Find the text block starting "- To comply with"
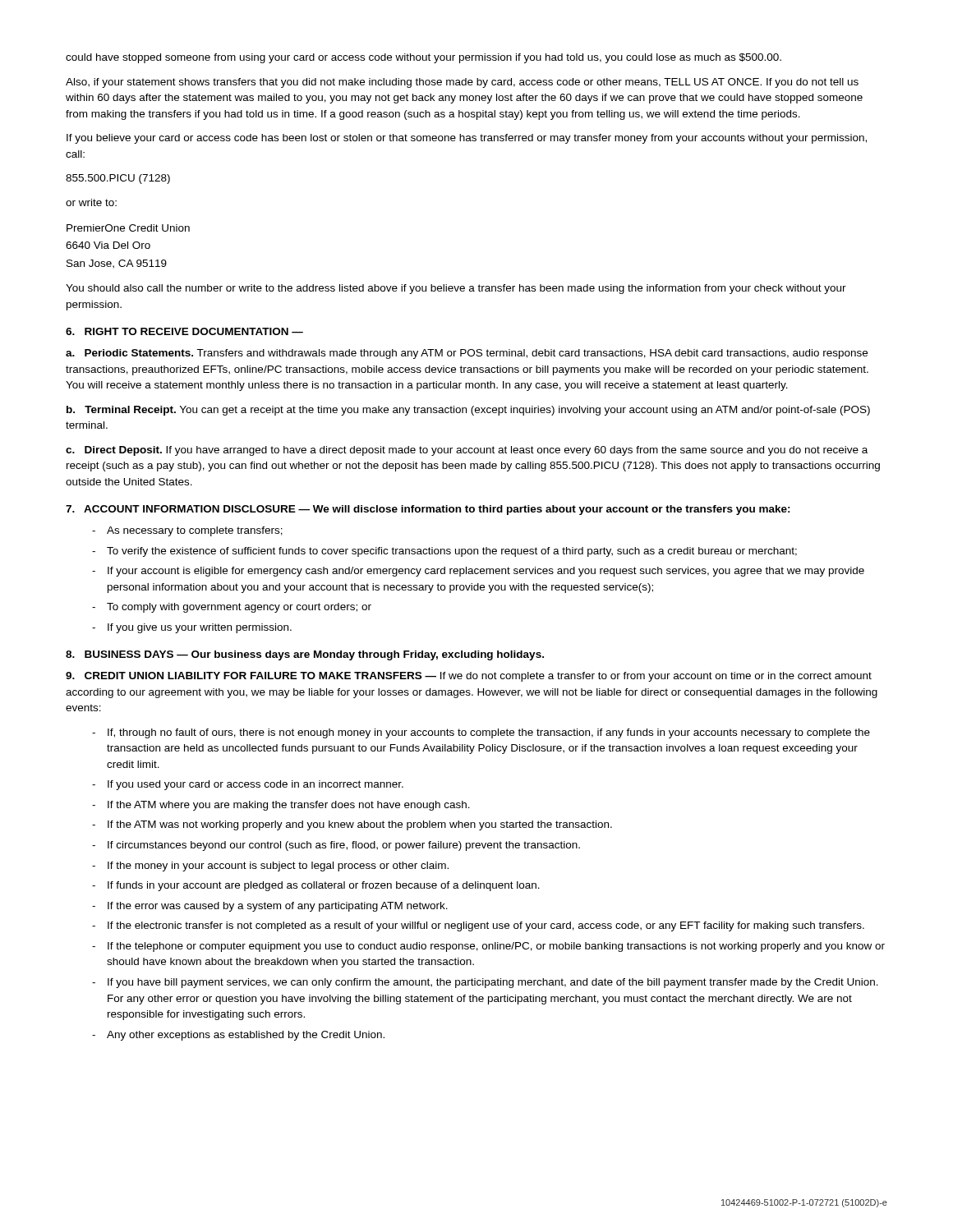 point(232,608)
